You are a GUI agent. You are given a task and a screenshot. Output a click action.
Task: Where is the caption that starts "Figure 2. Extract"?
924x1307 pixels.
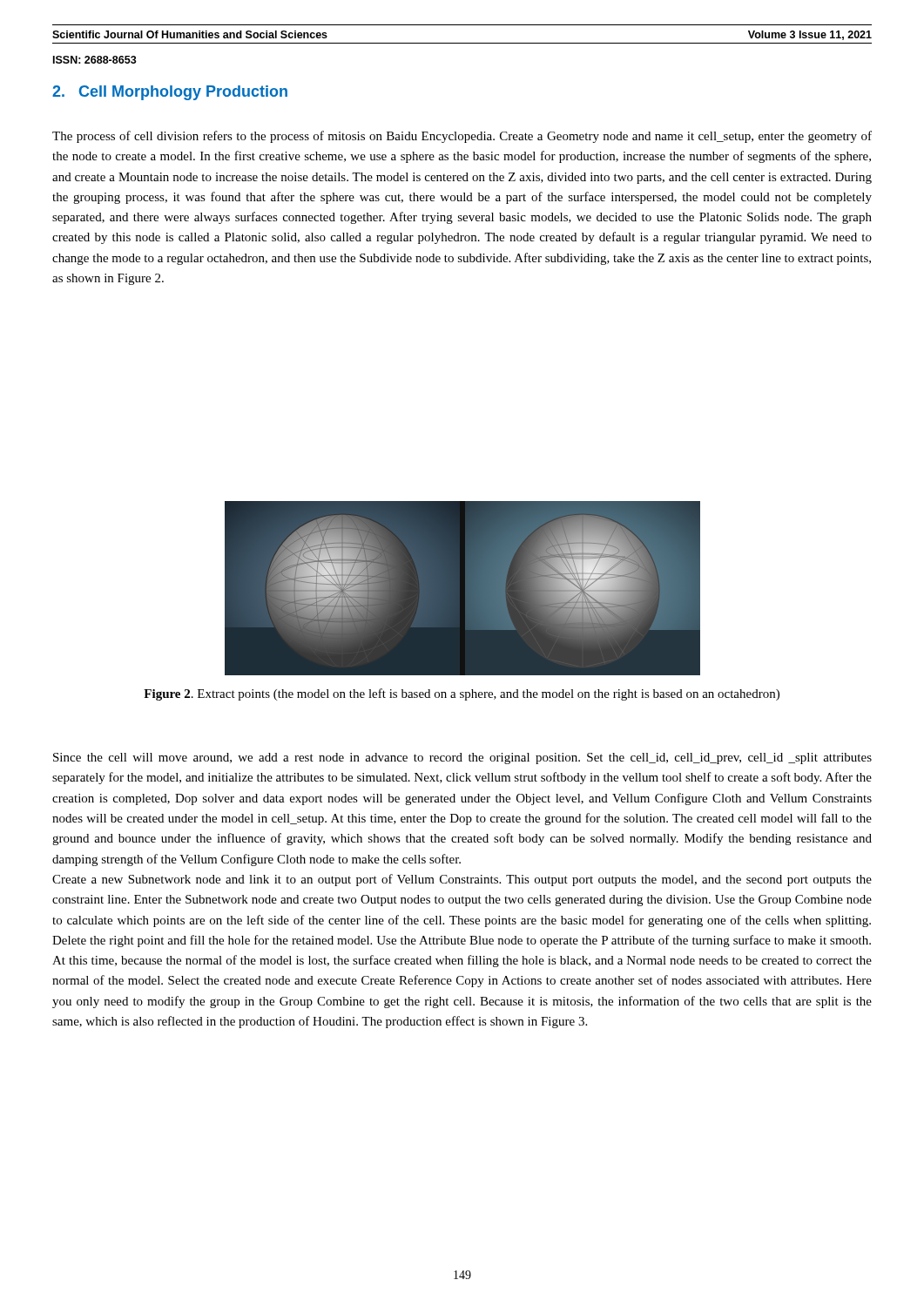click(x=462, y=694)
